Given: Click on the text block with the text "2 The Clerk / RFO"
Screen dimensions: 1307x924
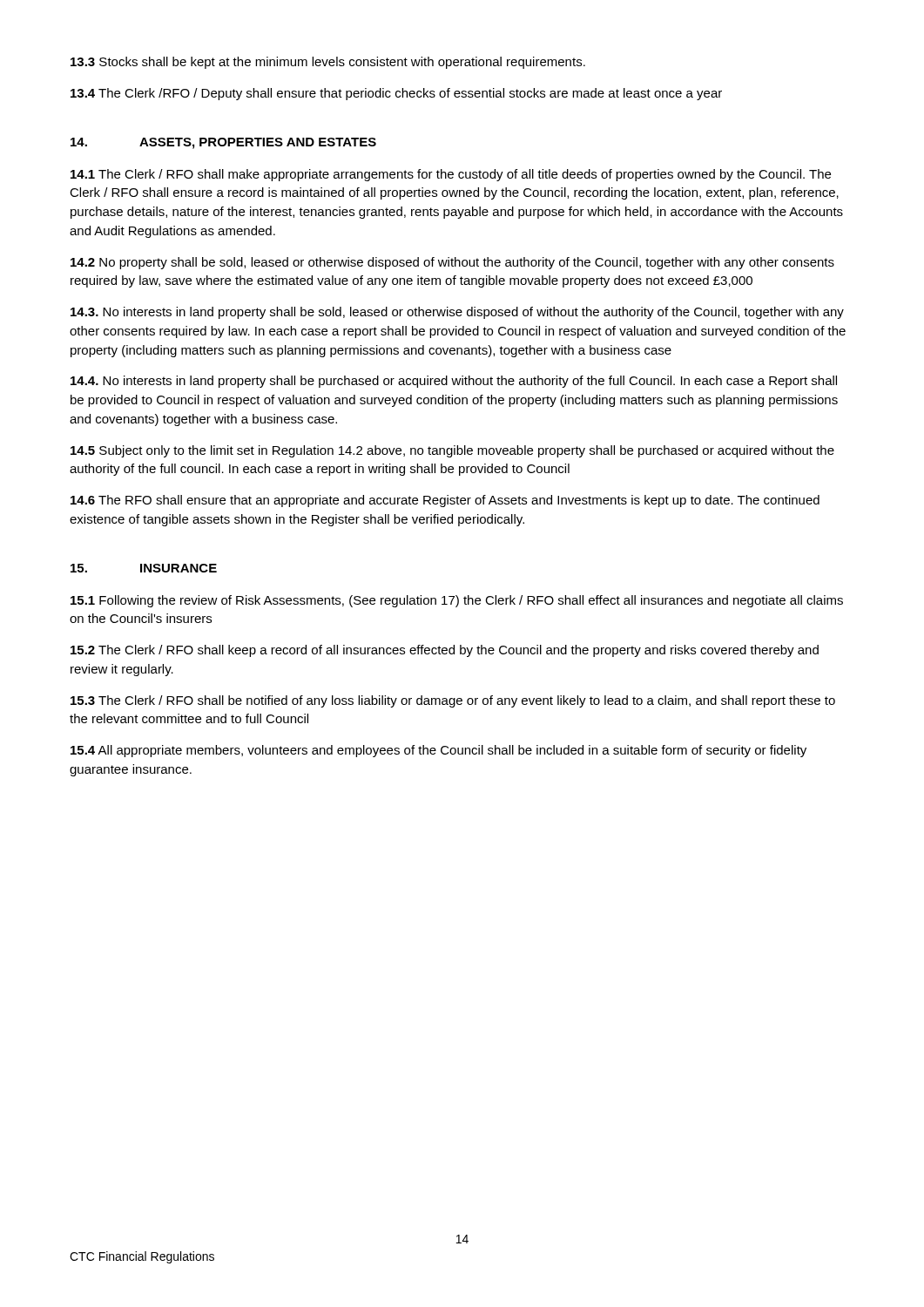Looking at the screenshot, I should coord(444,659).
